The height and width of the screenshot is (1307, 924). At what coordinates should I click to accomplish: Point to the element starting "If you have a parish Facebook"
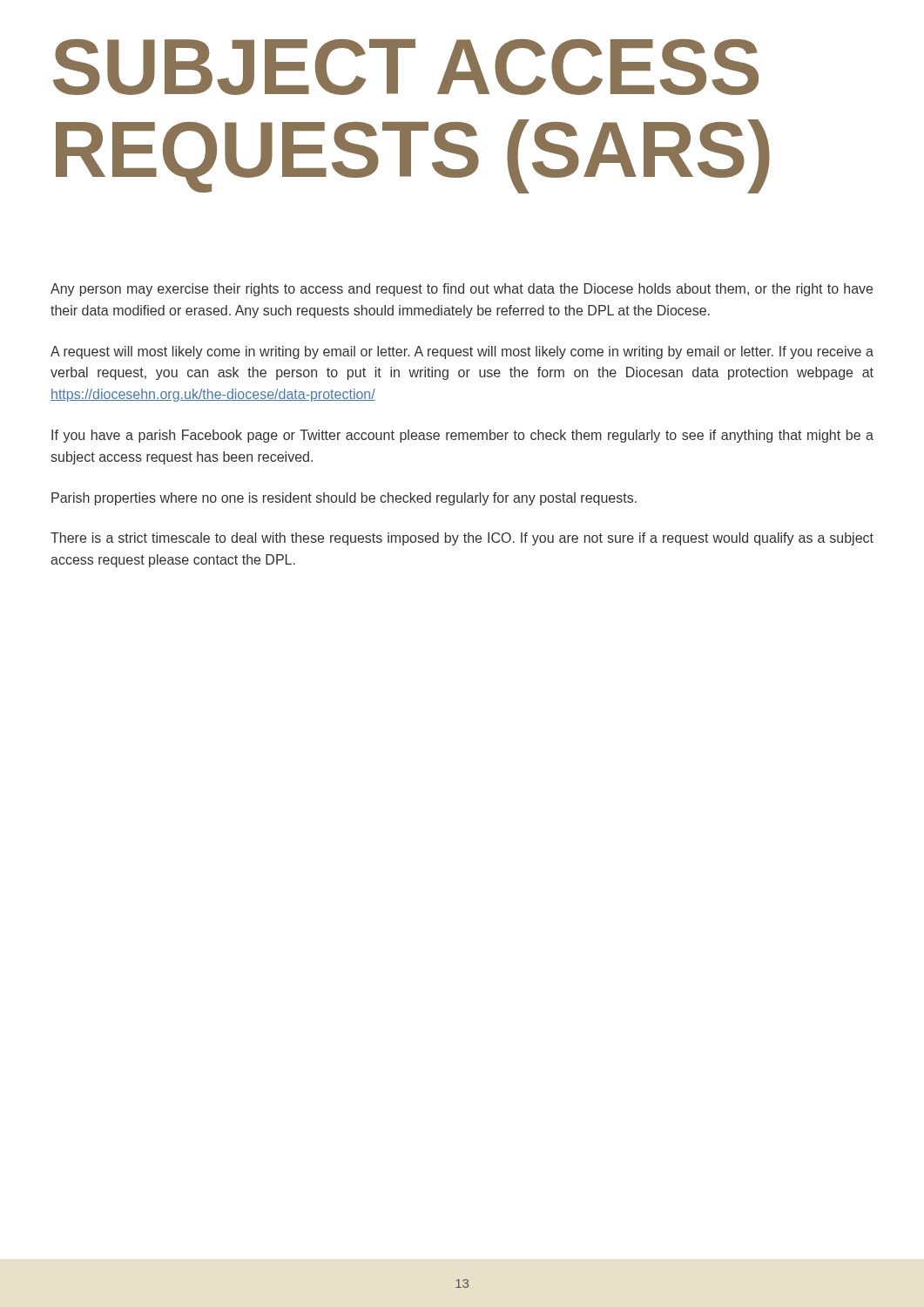pos(462,446)
